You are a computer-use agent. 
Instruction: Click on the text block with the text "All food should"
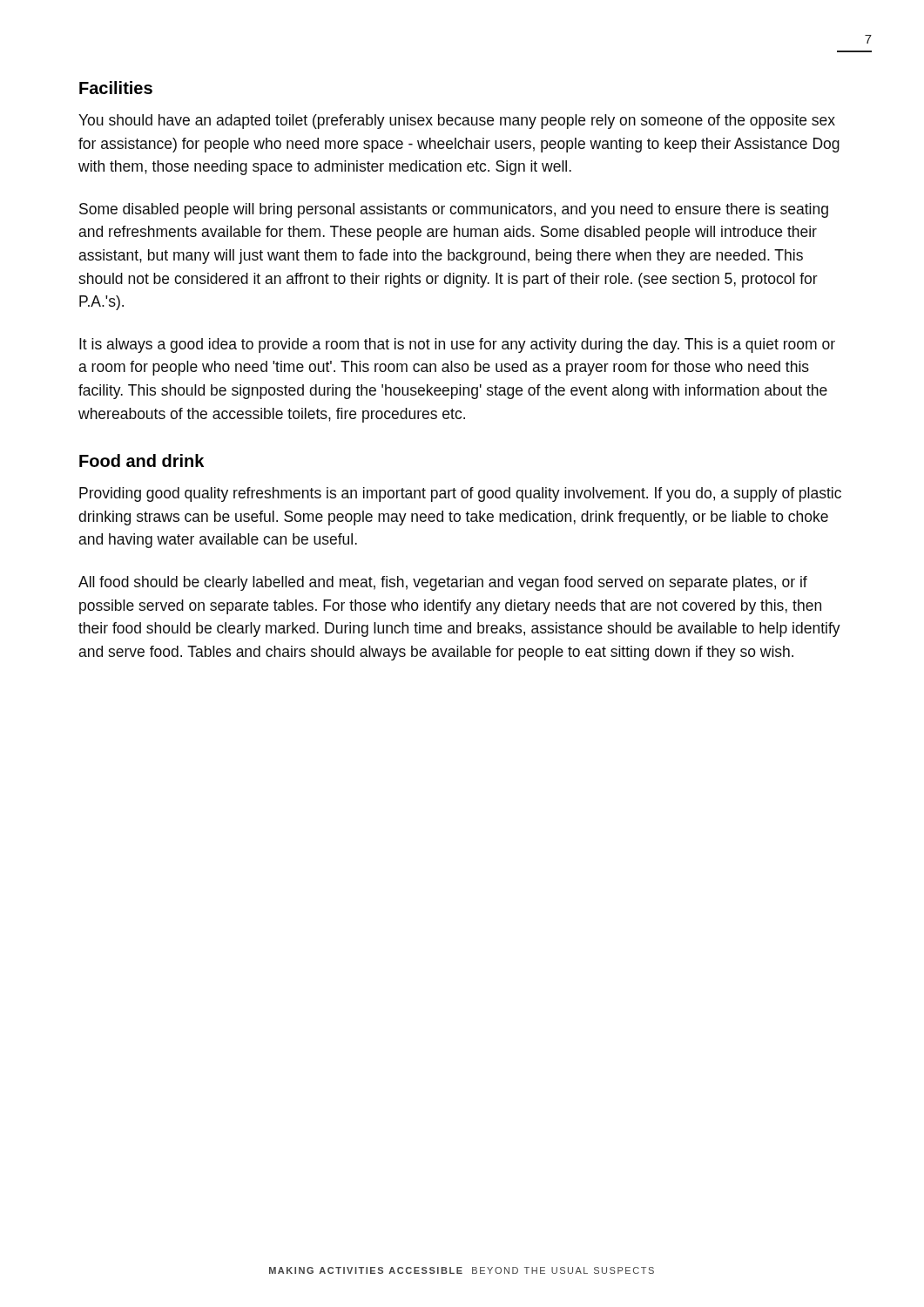point(459,617)
